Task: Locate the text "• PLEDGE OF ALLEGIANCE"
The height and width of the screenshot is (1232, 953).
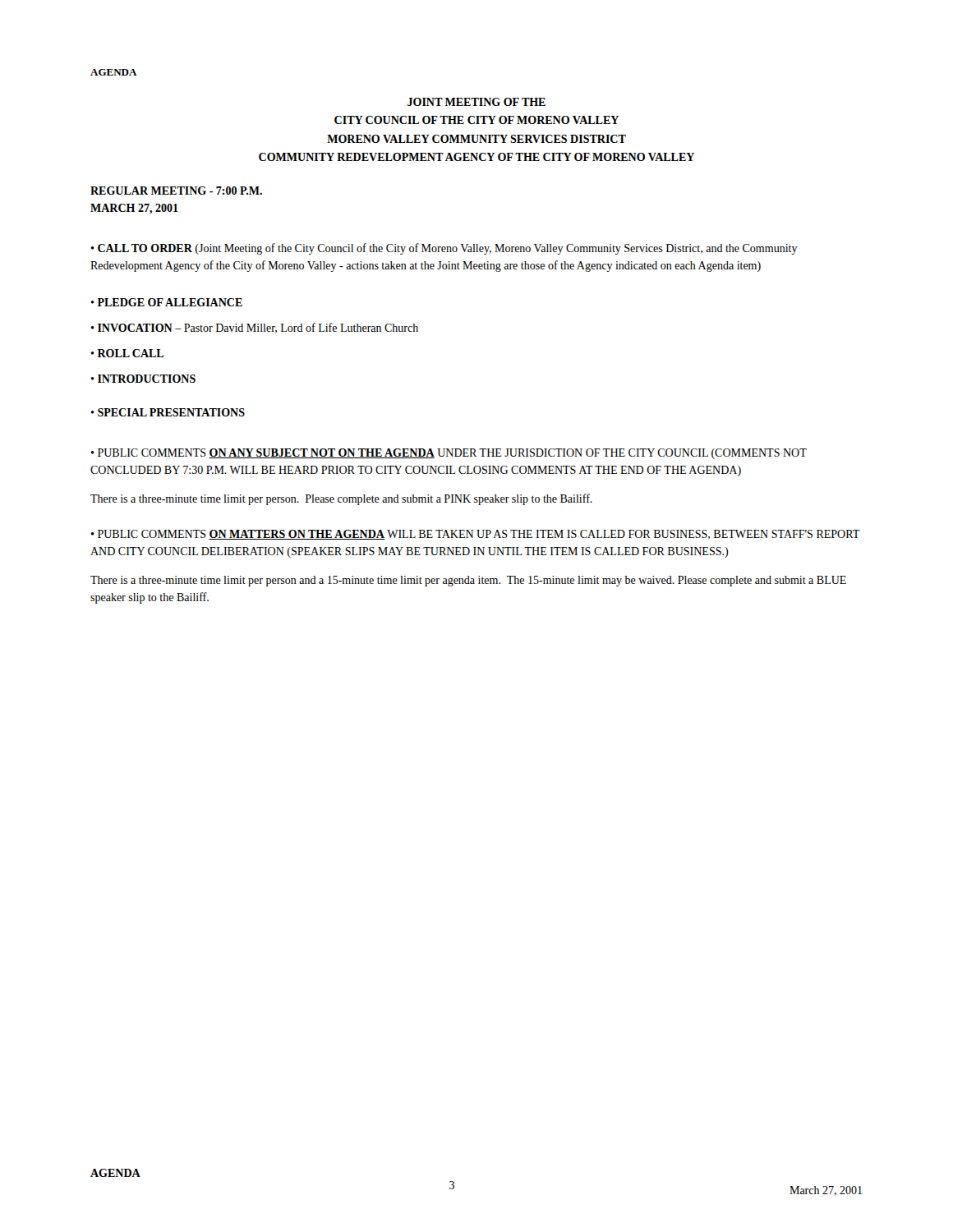Action: (x=166, y=302)
